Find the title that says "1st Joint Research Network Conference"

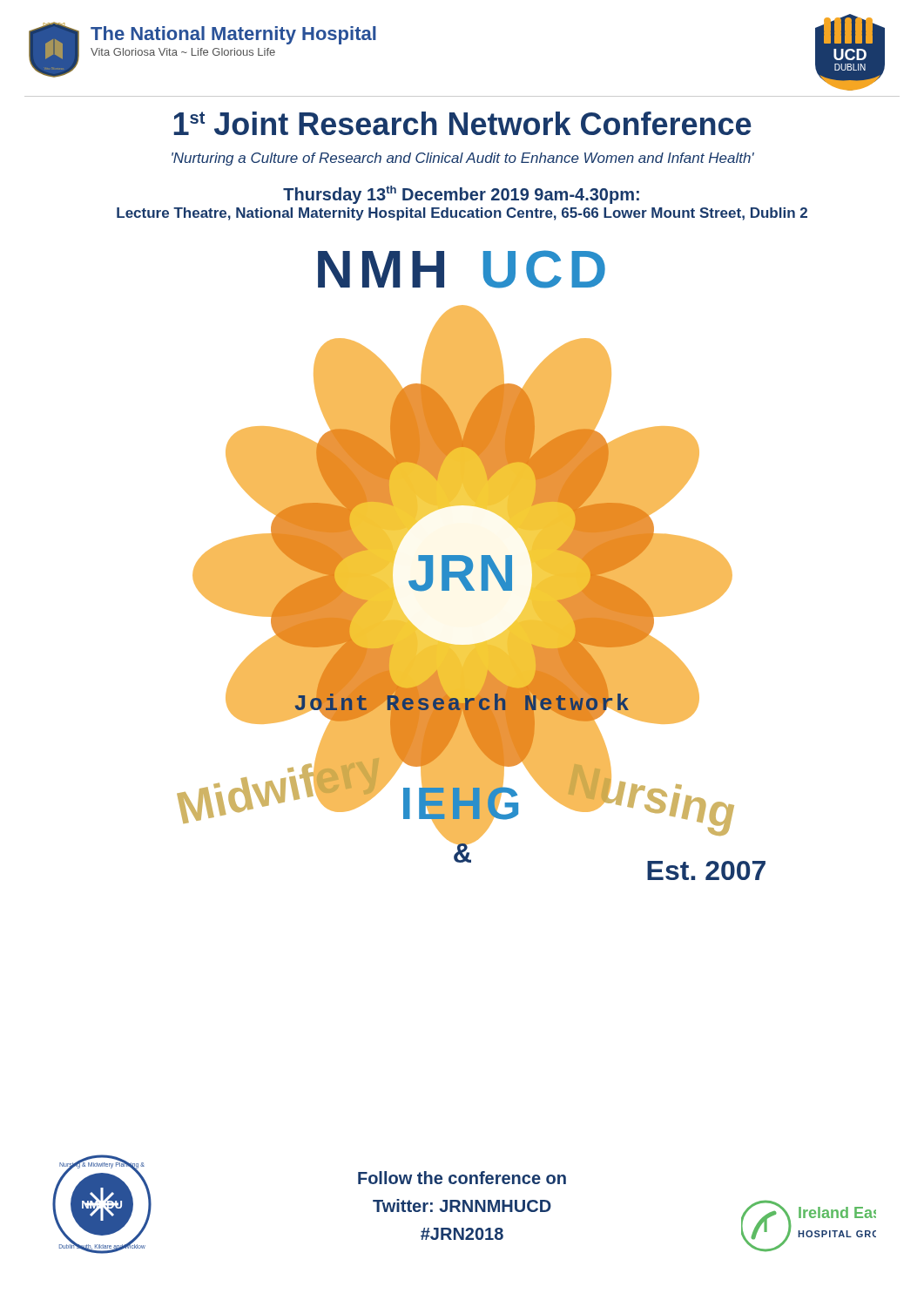pyautogui.click(x=462, y=124)
